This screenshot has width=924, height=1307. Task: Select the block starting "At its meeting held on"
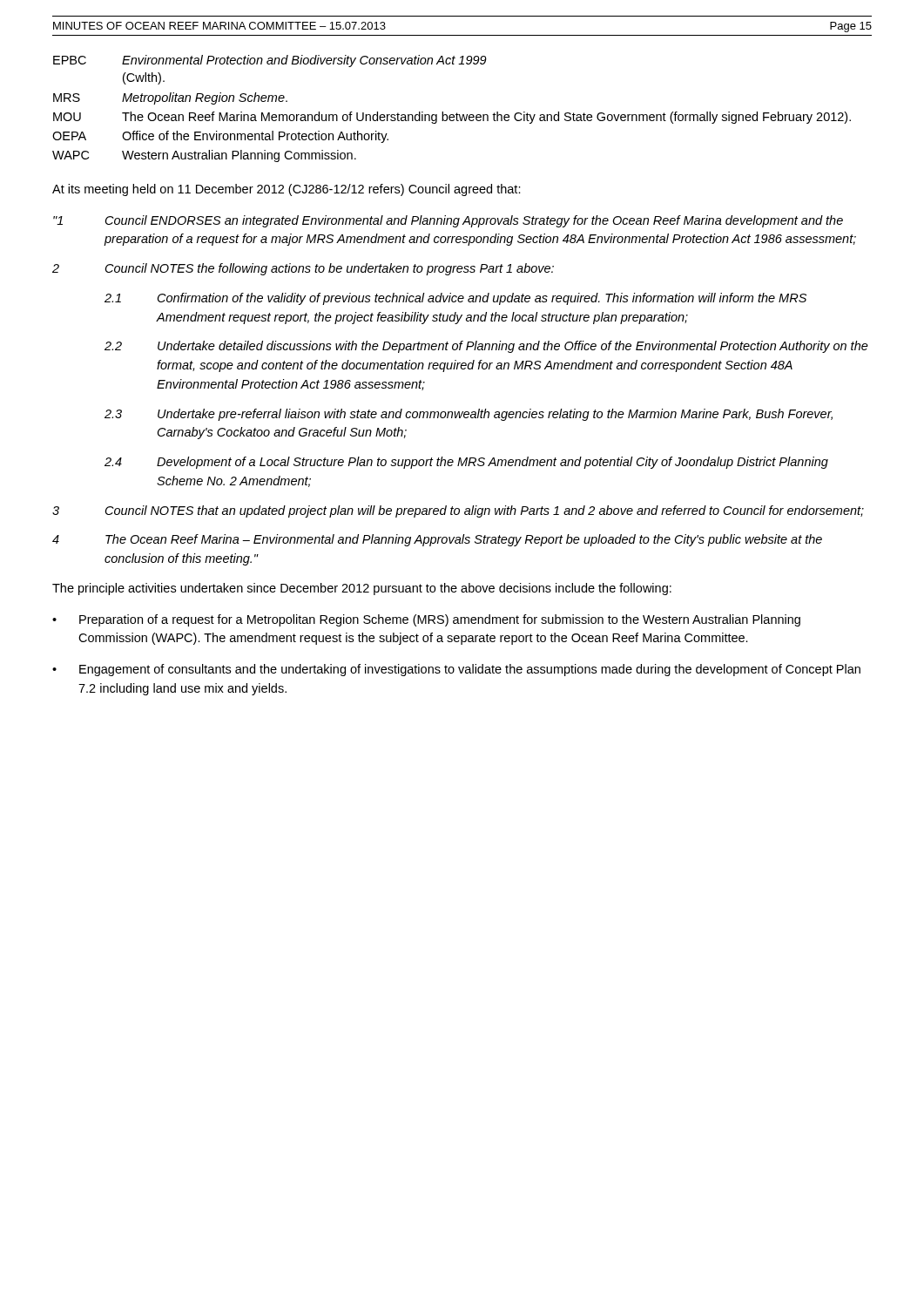tap(287, 189)
